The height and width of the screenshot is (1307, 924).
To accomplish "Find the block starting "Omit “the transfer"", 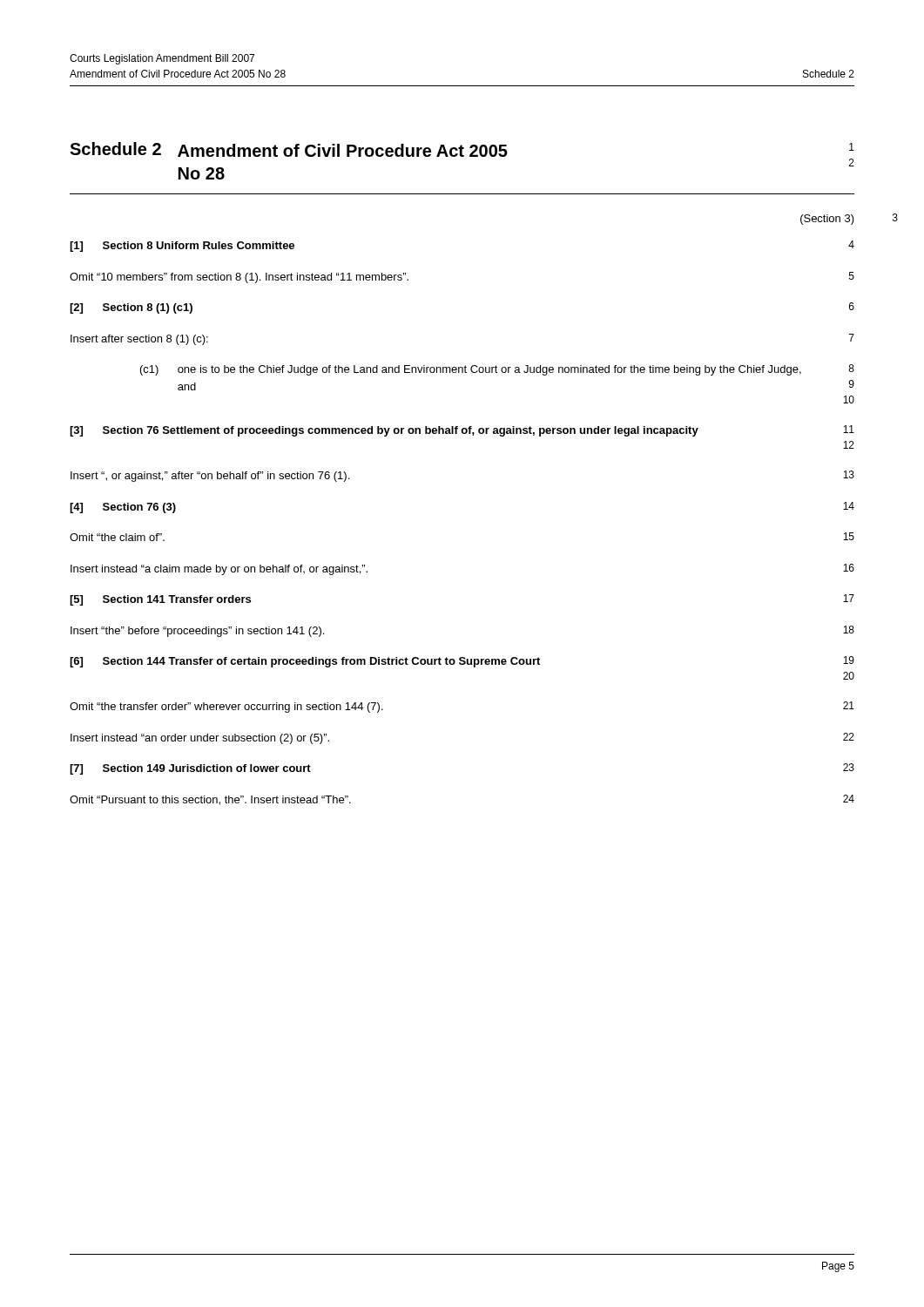I will click(229, 707).
